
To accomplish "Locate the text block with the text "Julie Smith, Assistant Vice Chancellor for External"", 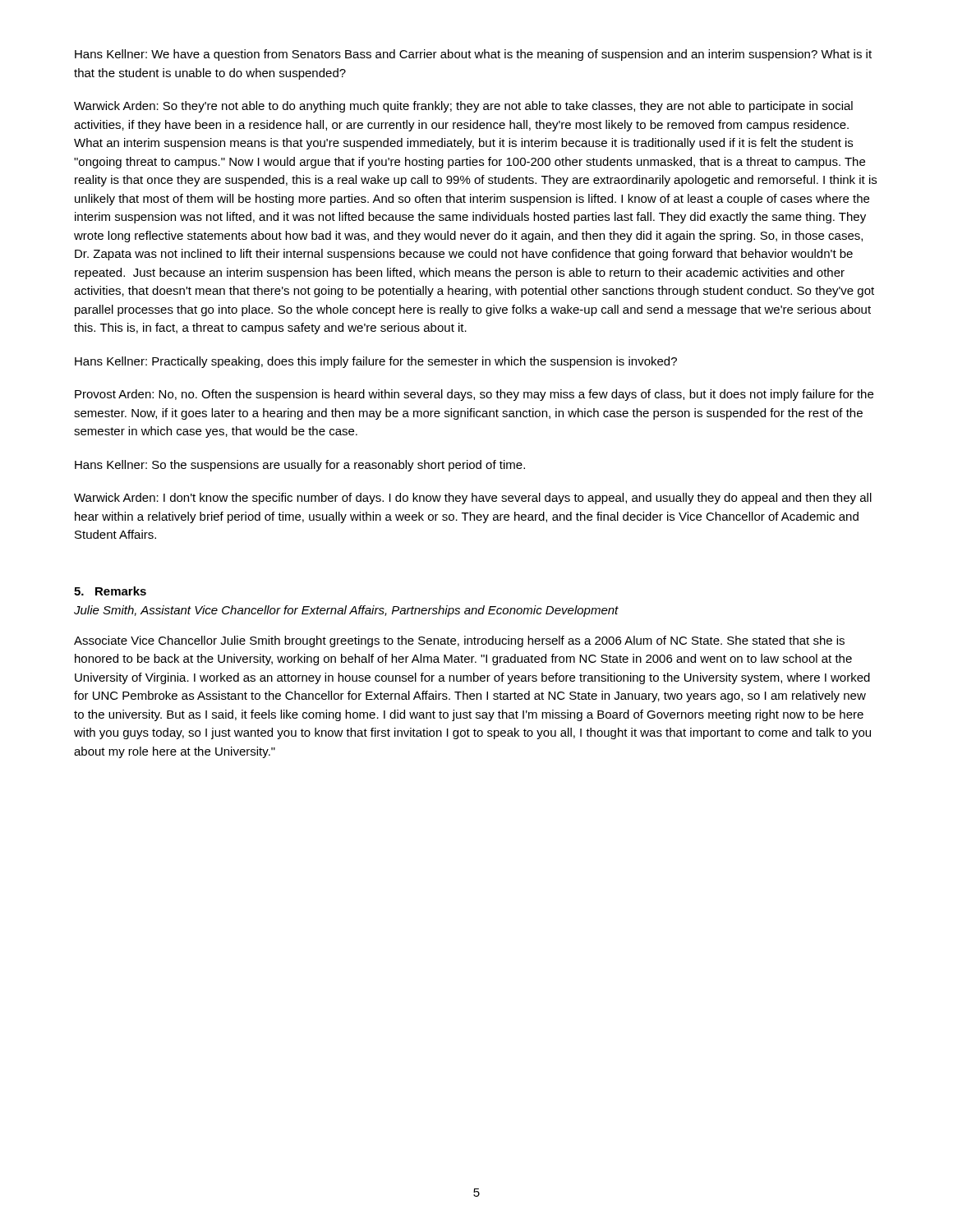I will tap(346, 609).
